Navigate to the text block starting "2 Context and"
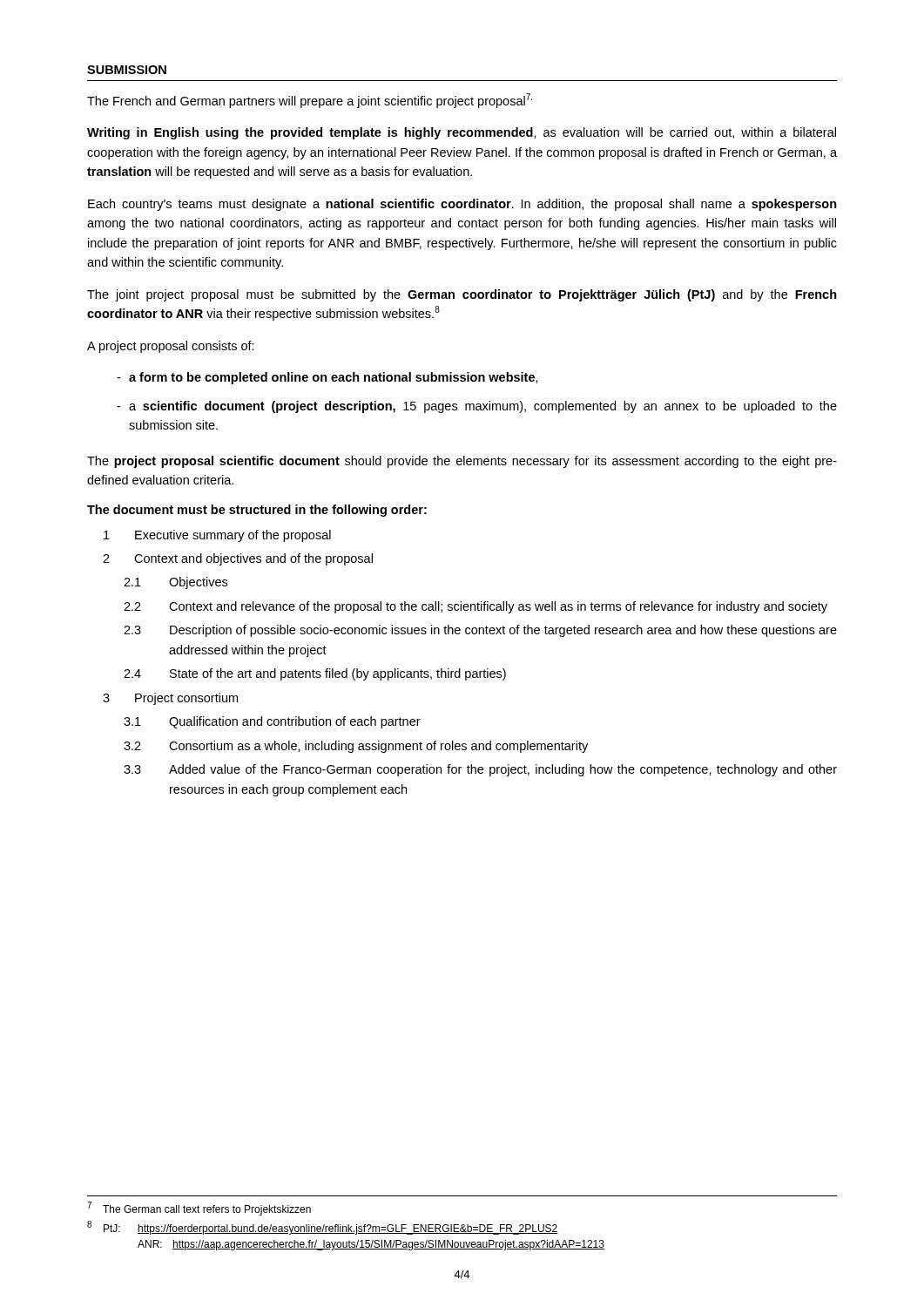 [238, 559]
